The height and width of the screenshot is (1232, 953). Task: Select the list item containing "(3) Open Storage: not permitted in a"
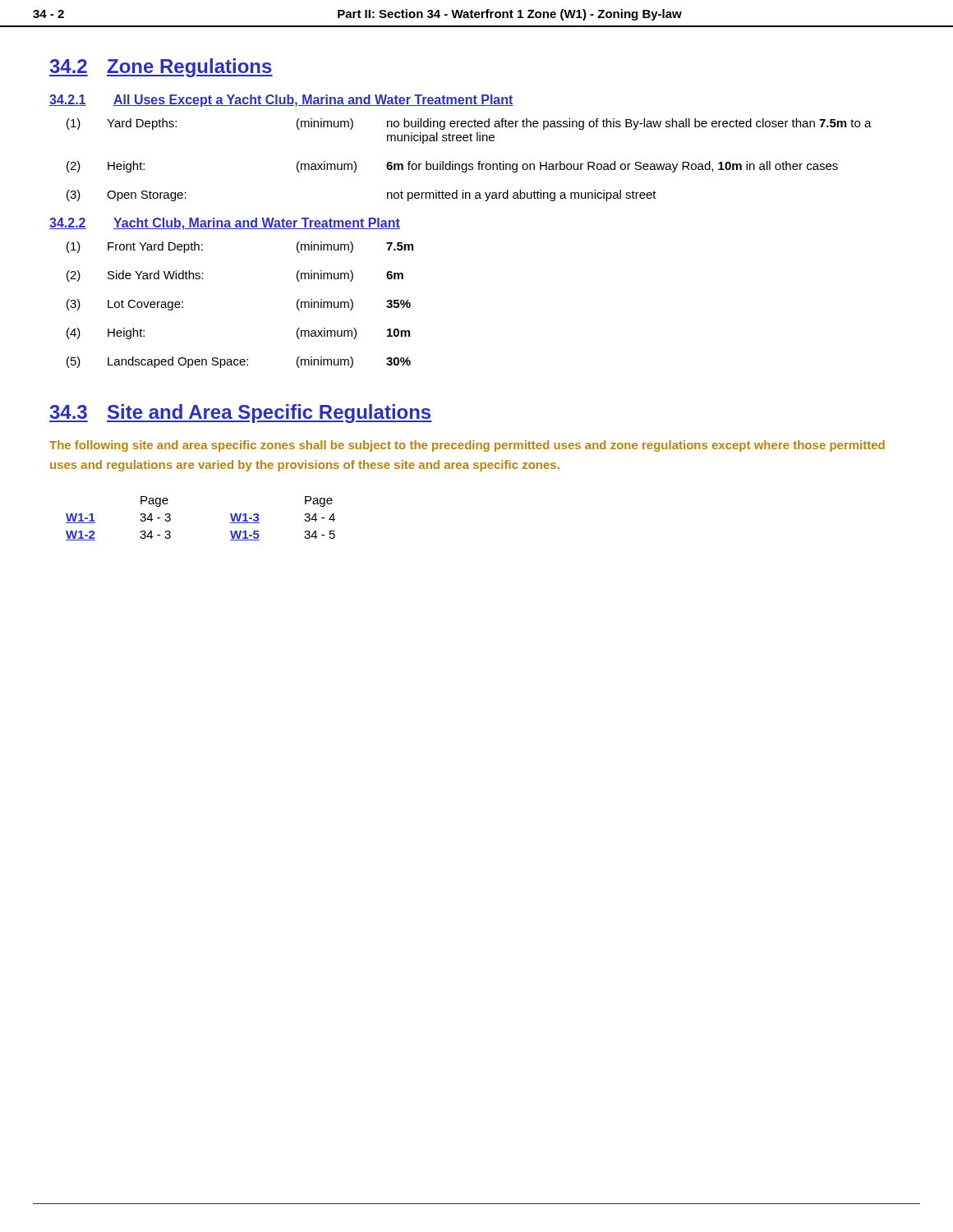tap(485, 194)
